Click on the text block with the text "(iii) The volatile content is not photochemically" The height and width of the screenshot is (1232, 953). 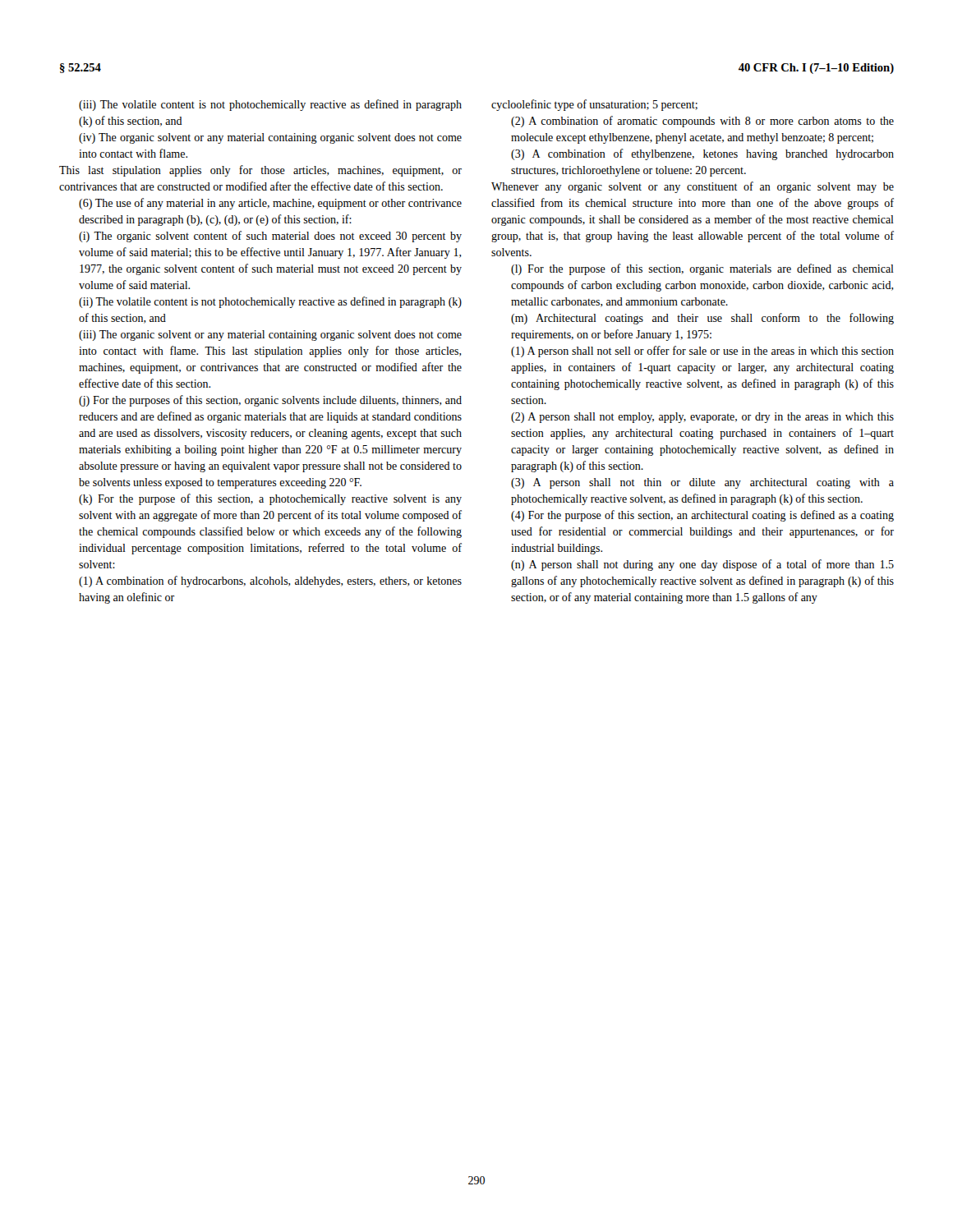click(x=260, y=352)
